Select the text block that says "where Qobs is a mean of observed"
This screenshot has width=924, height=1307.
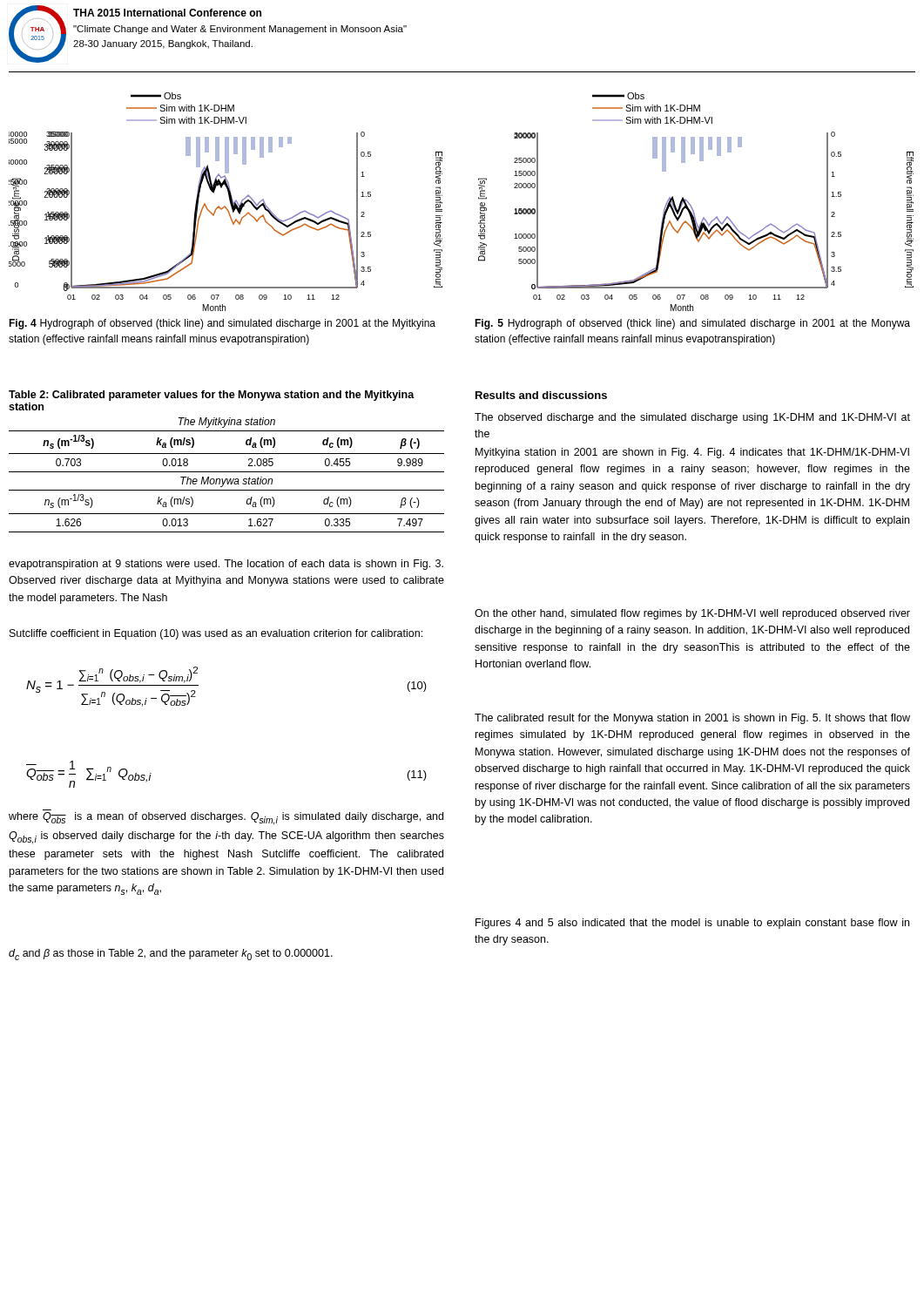click(x=226, y=853)
